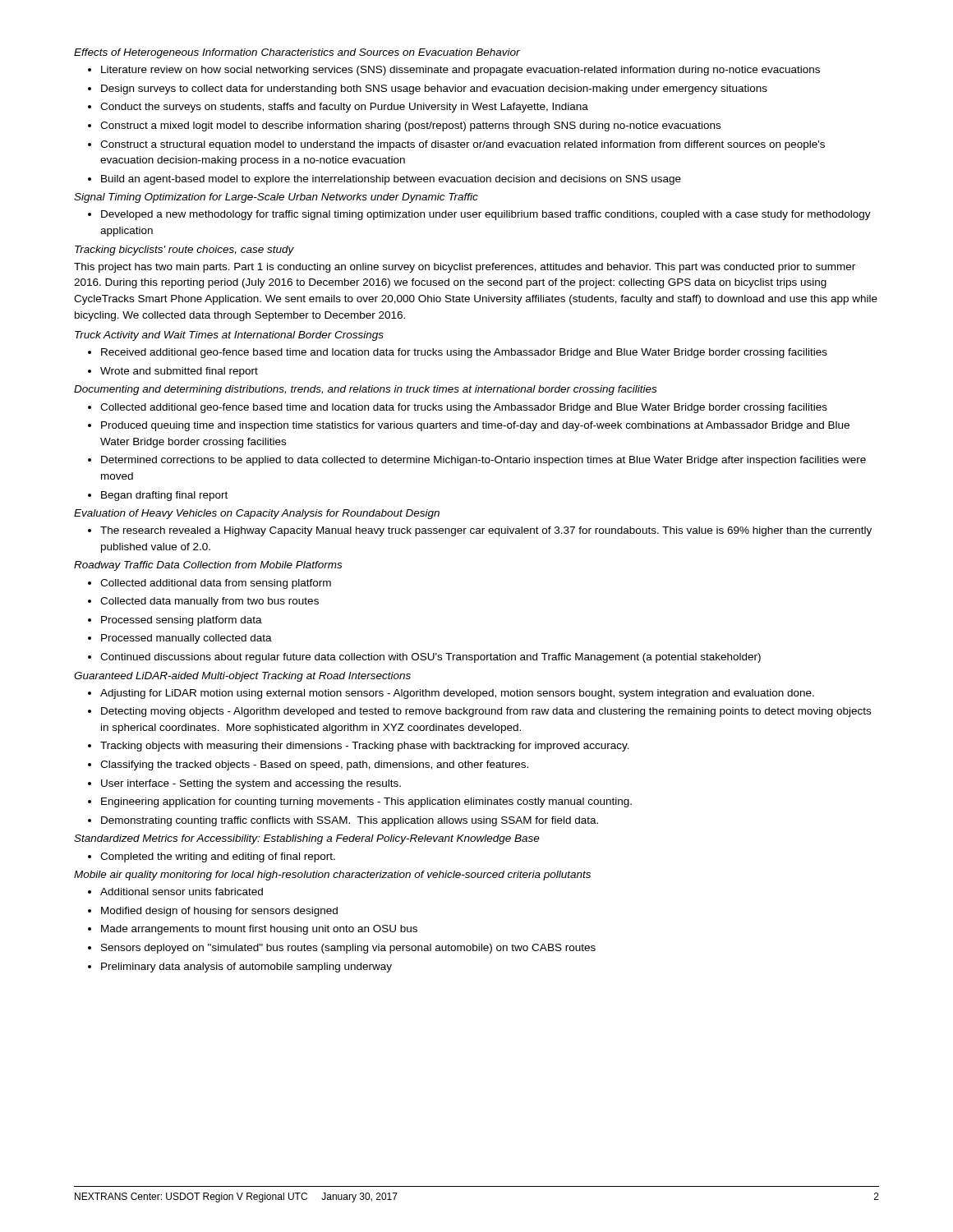Locate the section header that opens with "Evaluation of Heavy Vehicles on Capacity Analysis for"

pos(257,513)
